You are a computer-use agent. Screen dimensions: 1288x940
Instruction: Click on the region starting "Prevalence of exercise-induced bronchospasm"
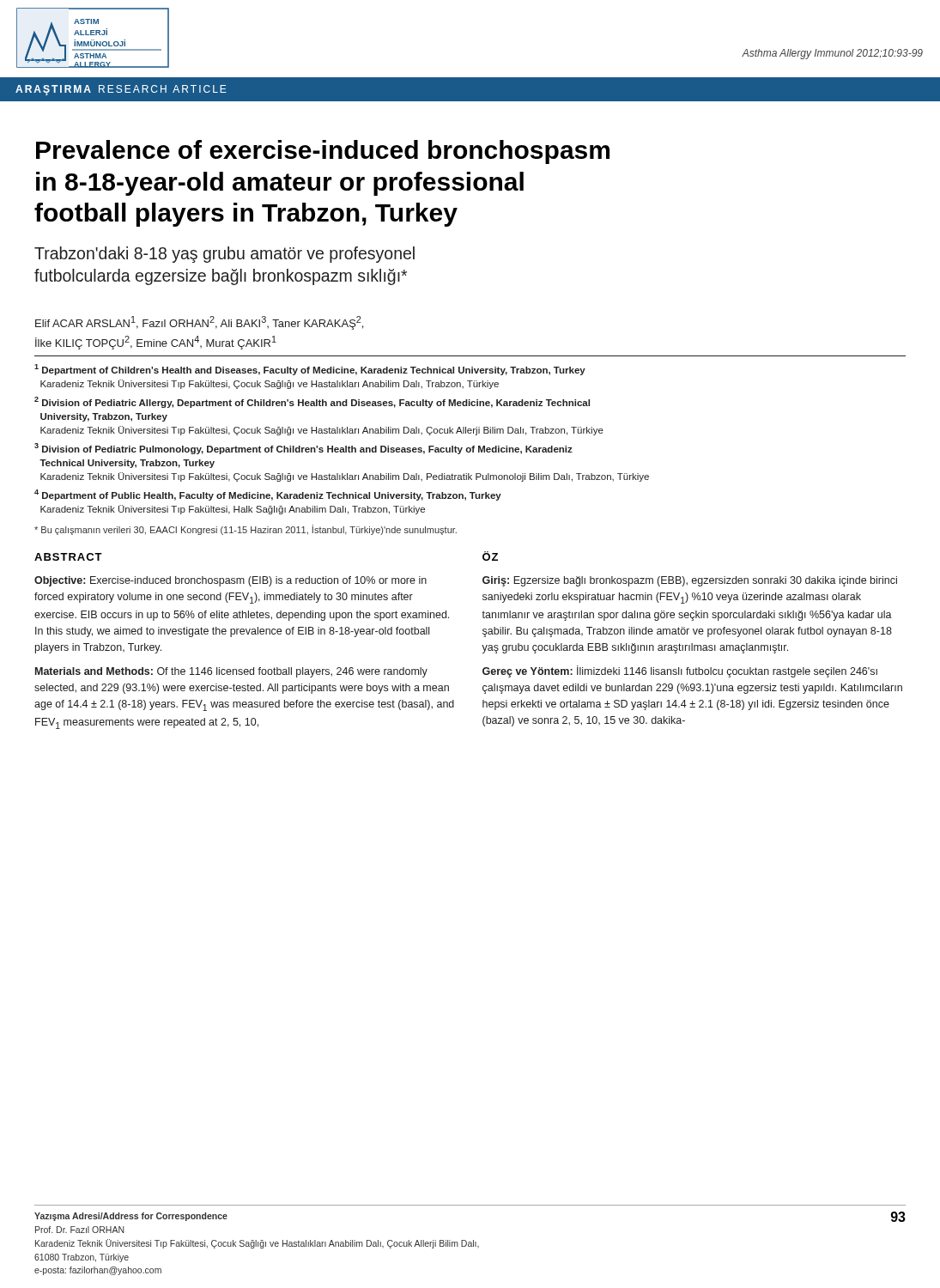[x=323, y=181]
